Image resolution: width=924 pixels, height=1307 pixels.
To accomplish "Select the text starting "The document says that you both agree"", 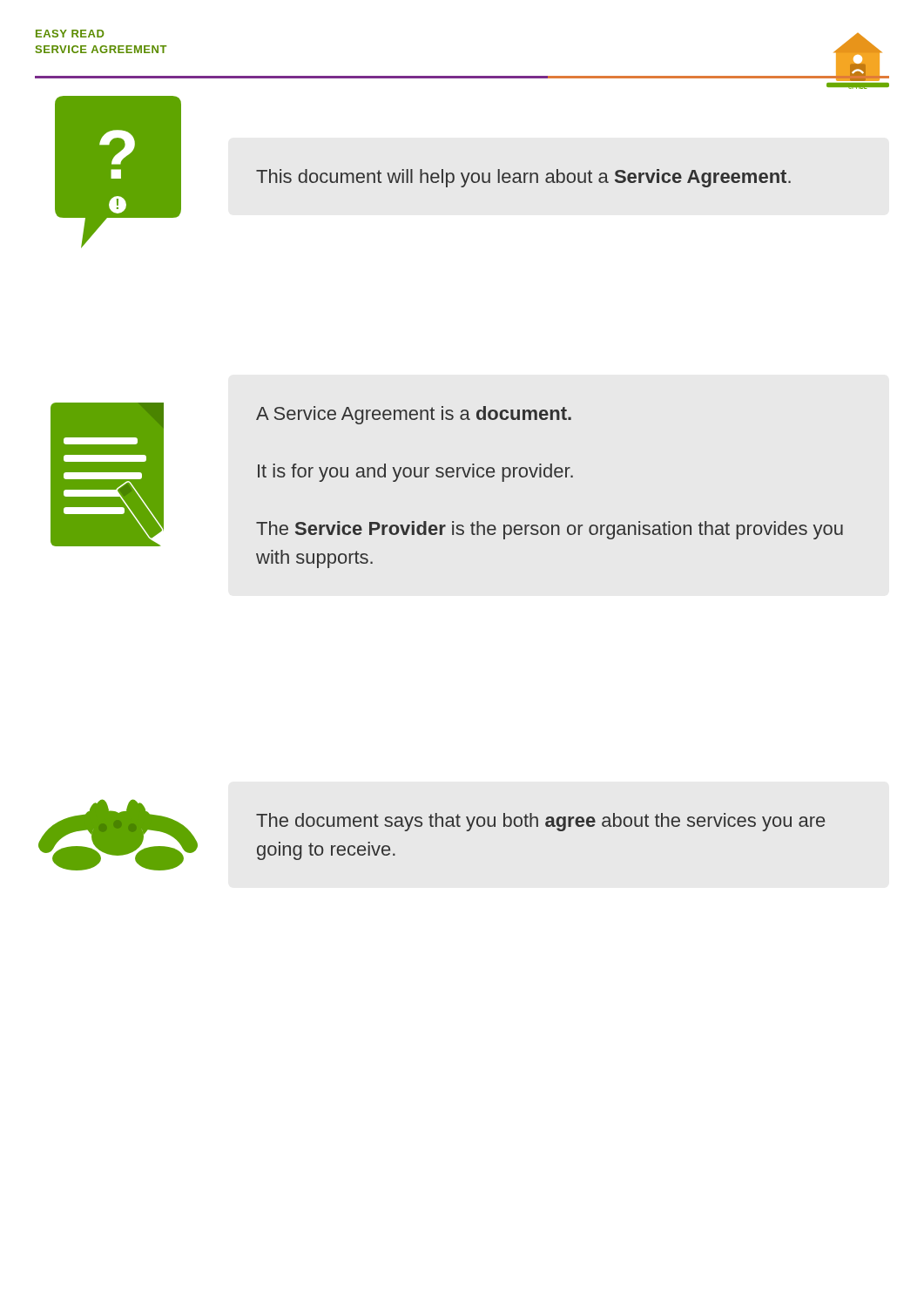I will (541, 834).
